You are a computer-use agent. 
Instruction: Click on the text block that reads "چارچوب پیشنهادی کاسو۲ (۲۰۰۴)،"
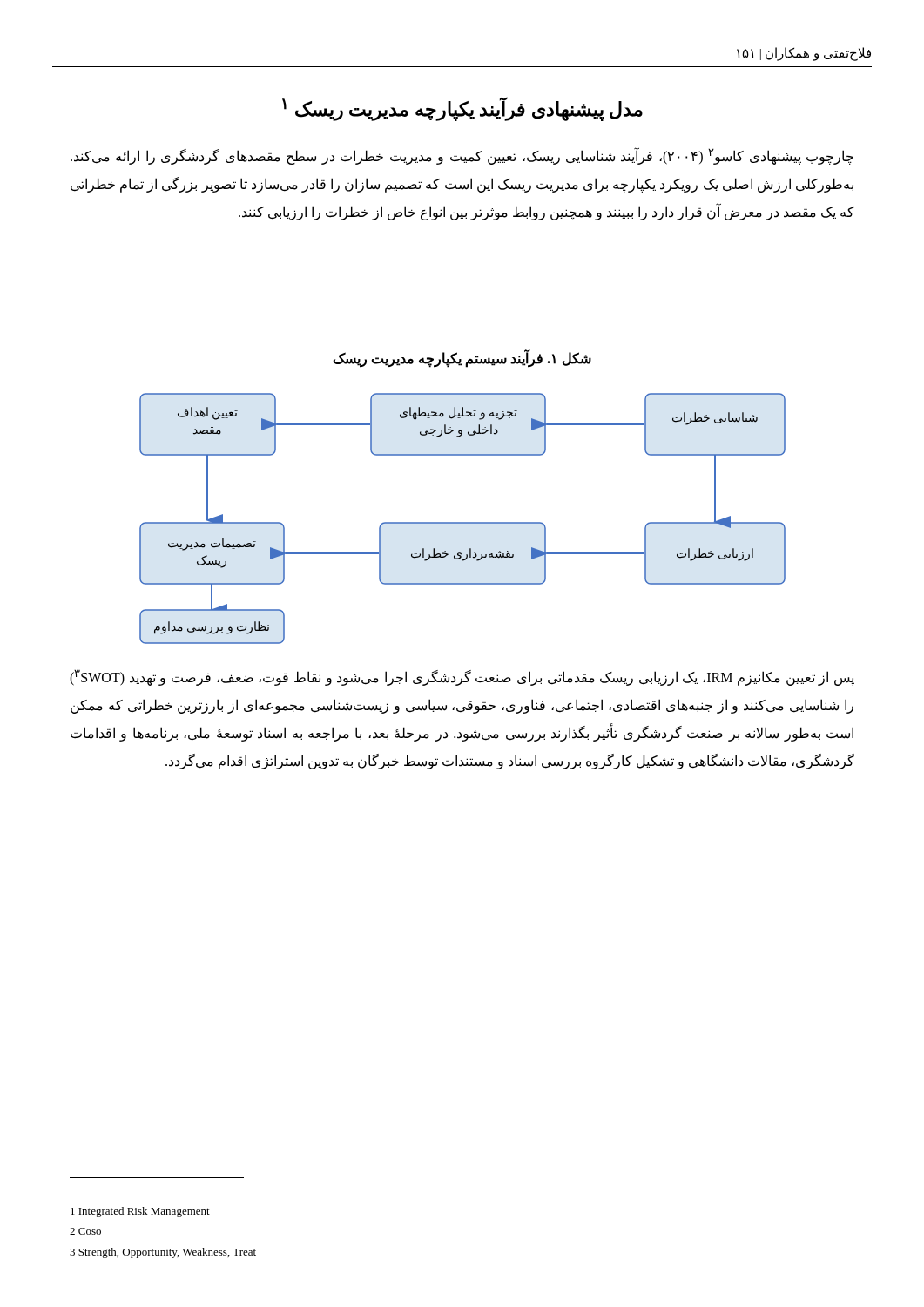coord(462,183)
